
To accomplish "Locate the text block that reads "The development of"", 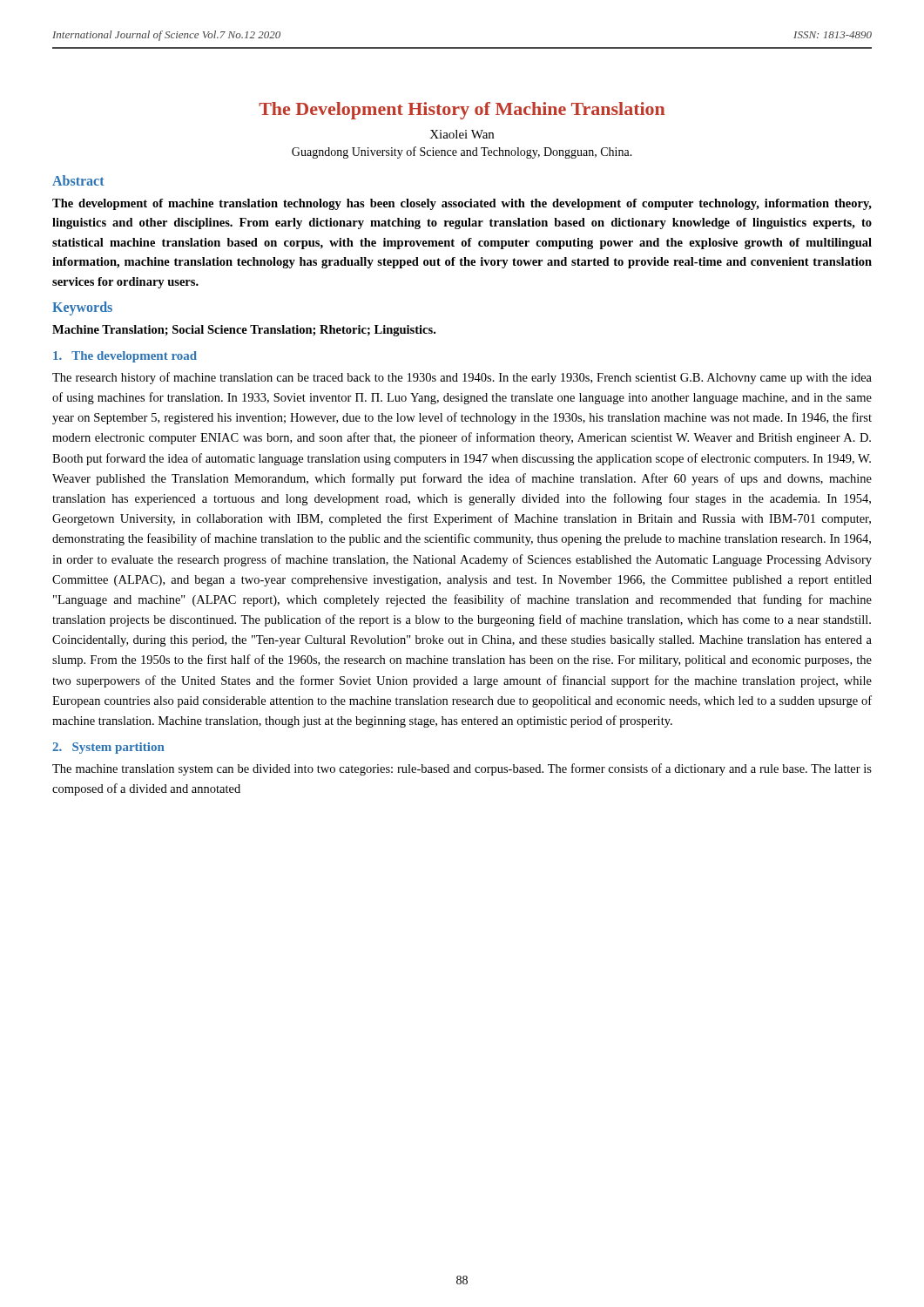I will (x=462, y=242).
